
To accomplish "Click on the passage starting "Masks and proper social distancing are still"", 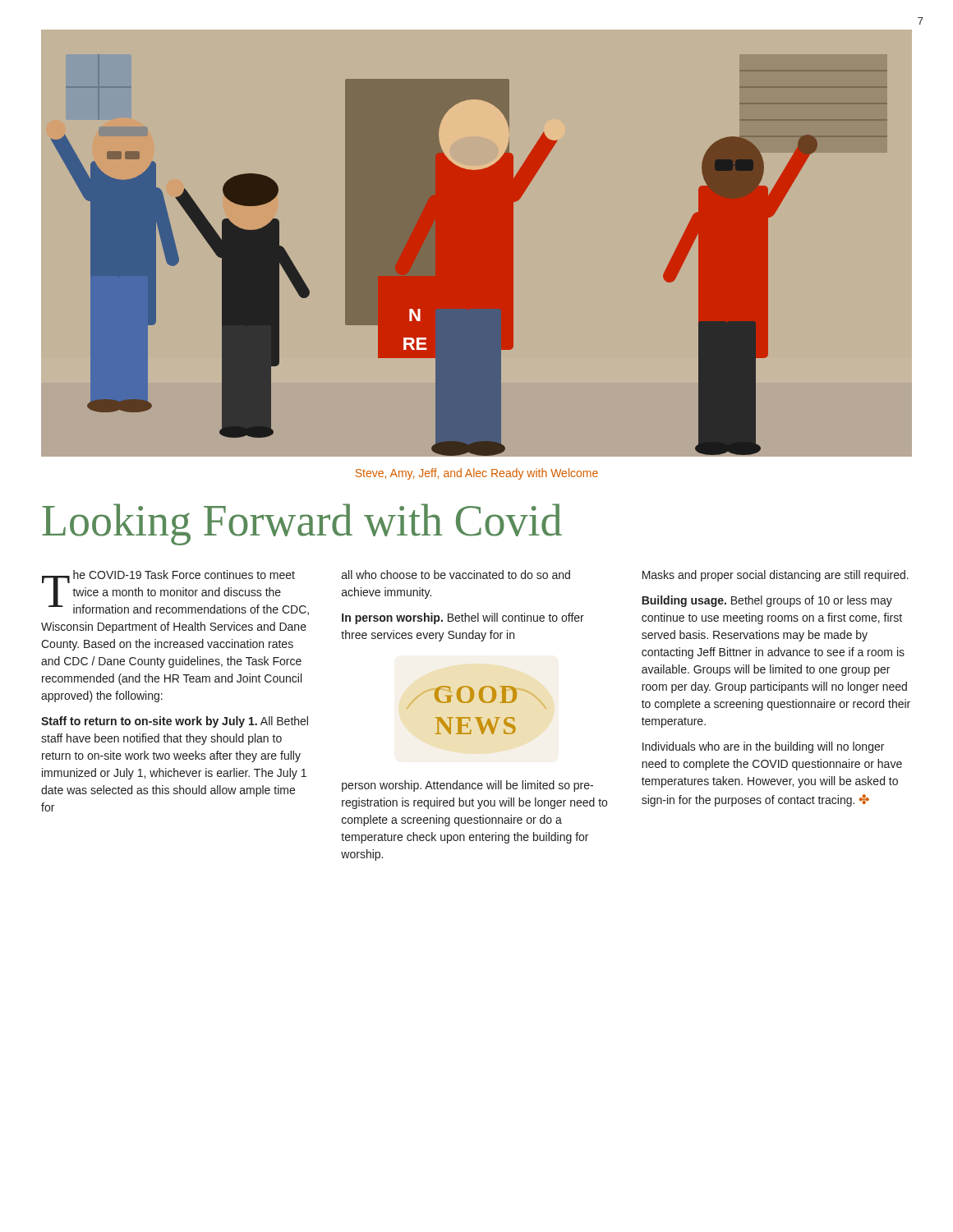I will (x=777, y=688).
